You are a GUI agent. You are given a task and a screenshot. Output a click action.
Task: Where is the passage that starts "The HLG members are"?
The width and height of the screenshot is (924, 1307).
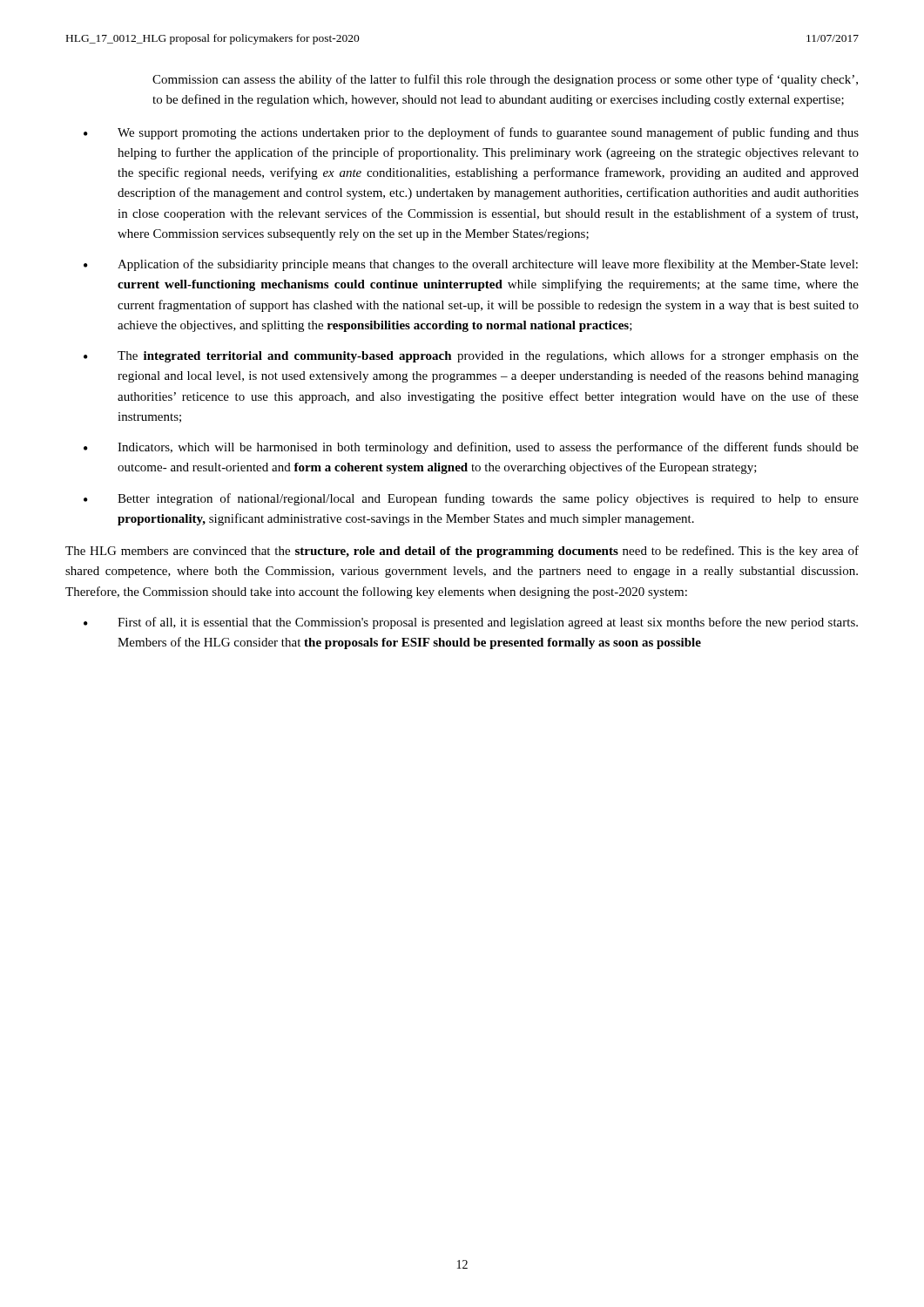coord(462,571)
